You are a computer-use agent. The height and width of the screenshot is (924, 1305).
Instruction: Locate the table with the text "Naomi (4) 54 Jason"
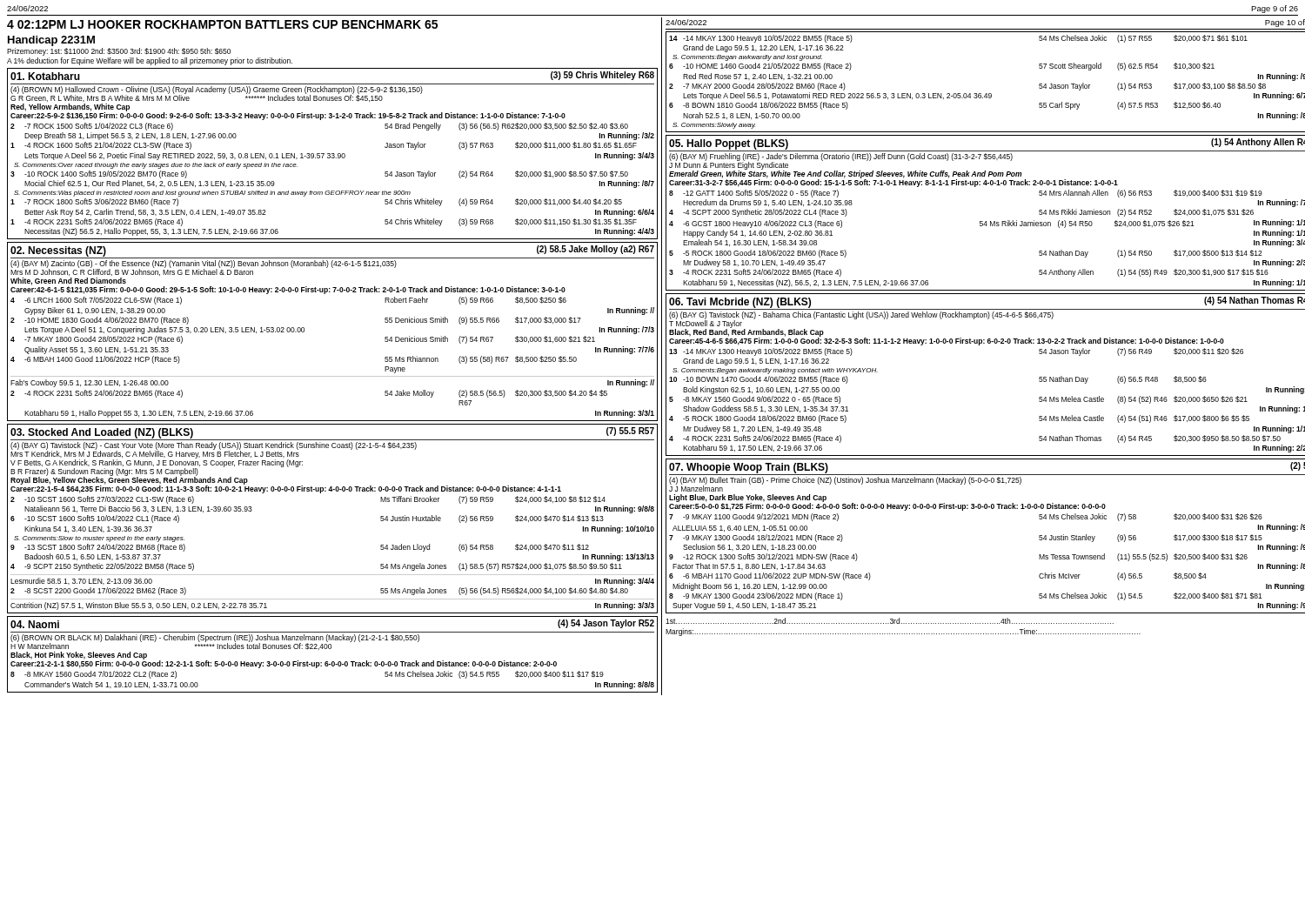[x=332, y=654]
